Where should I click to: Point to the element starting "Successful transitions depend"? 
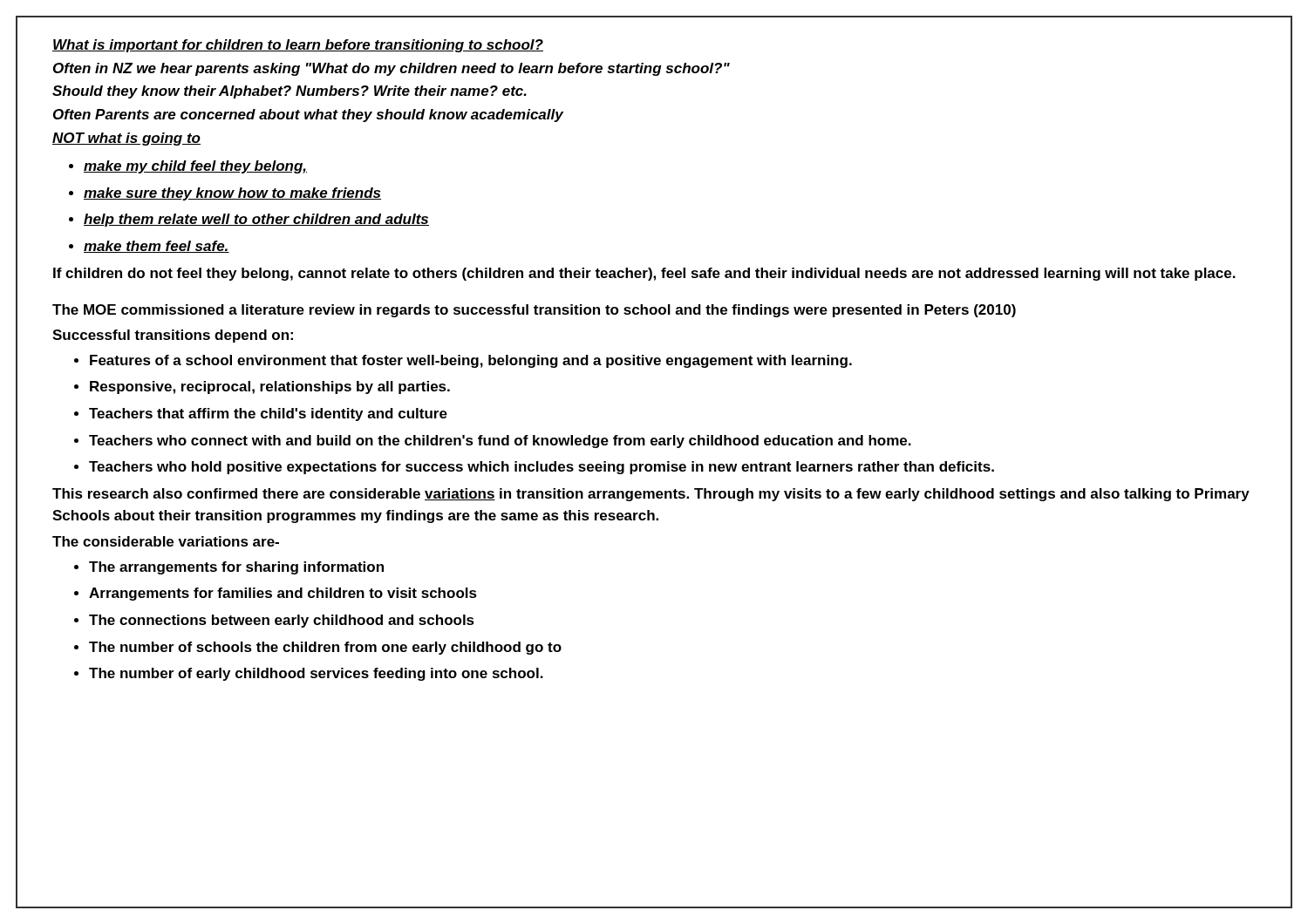[x=173, y=335]
